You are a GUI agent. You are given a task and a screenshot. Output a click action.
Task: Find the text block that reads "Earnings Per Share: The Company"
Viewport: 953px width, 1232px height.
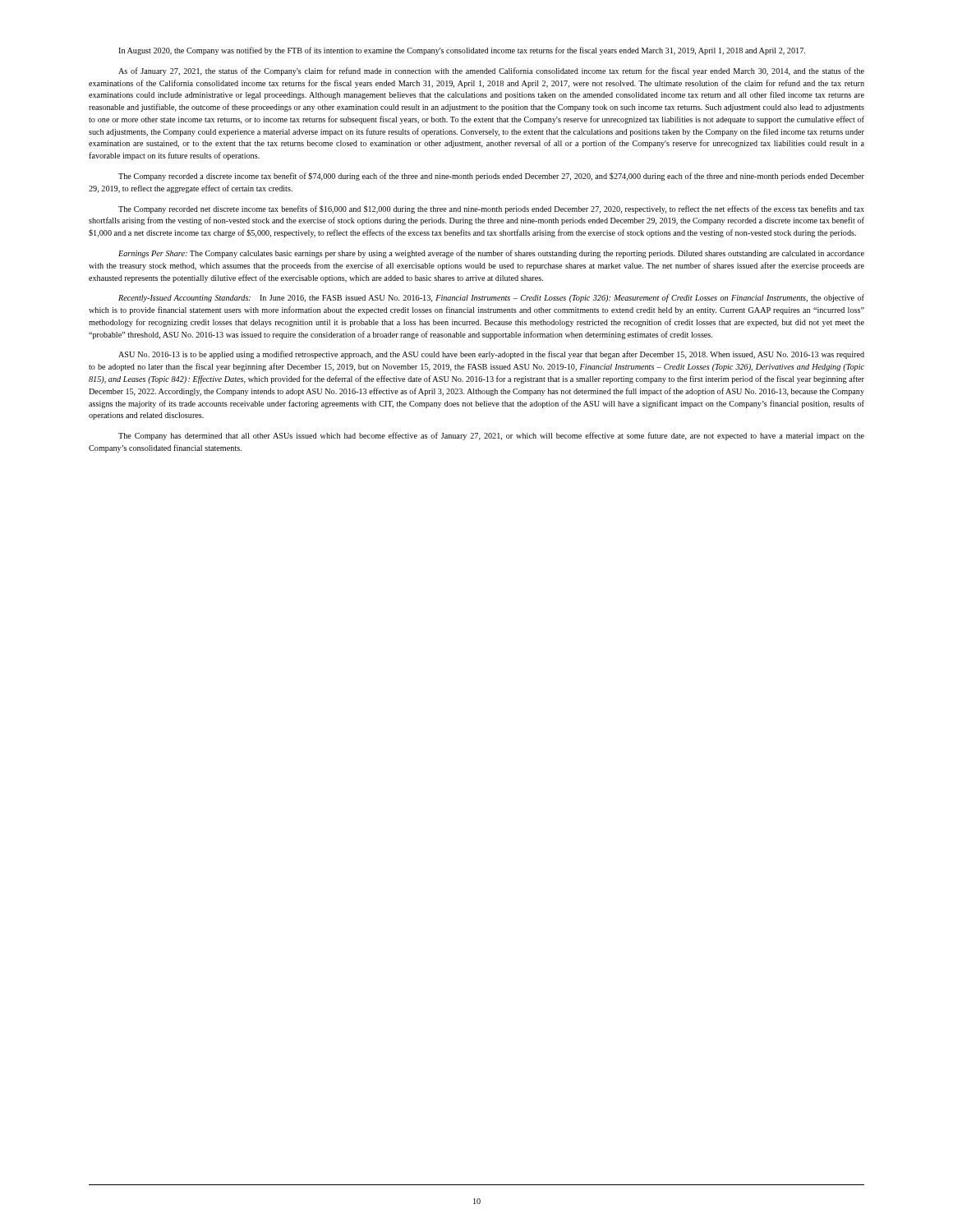point(476,266)
